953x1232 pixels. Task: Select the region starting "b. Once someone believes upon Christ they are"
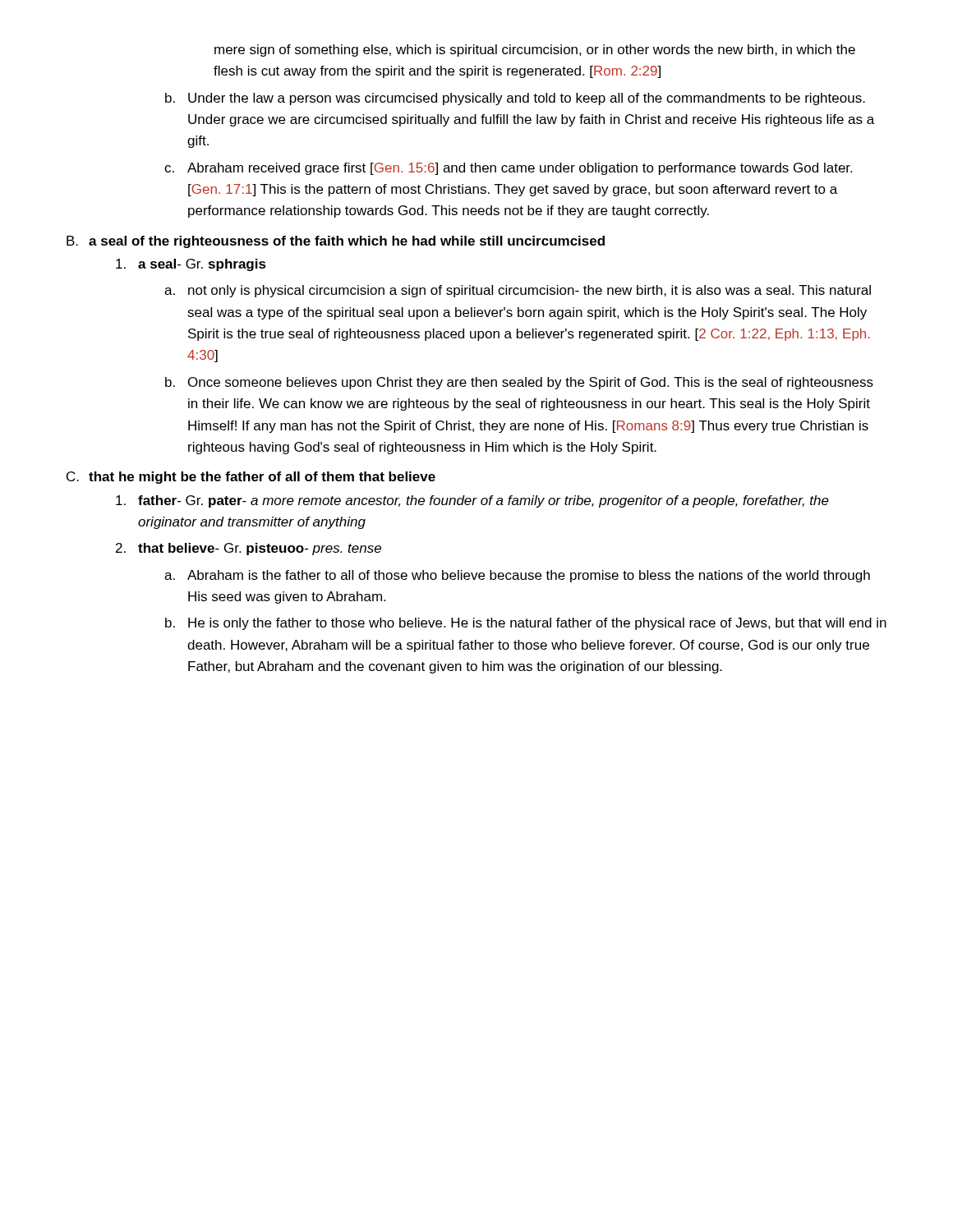pos(526,415)
